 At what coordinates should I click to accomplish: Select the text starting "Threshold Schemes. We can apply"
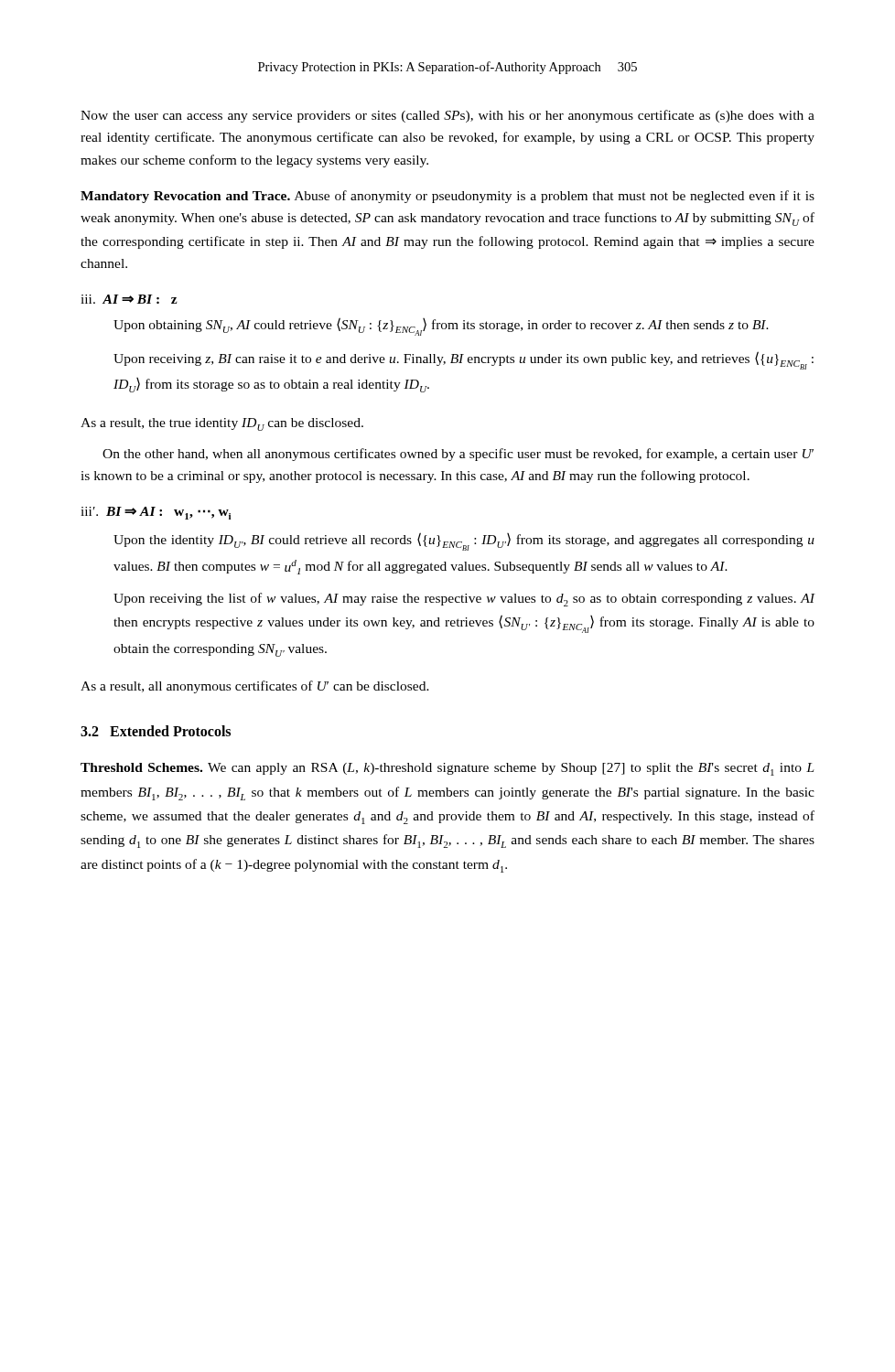pyautogui.click(x=448, y=817)
